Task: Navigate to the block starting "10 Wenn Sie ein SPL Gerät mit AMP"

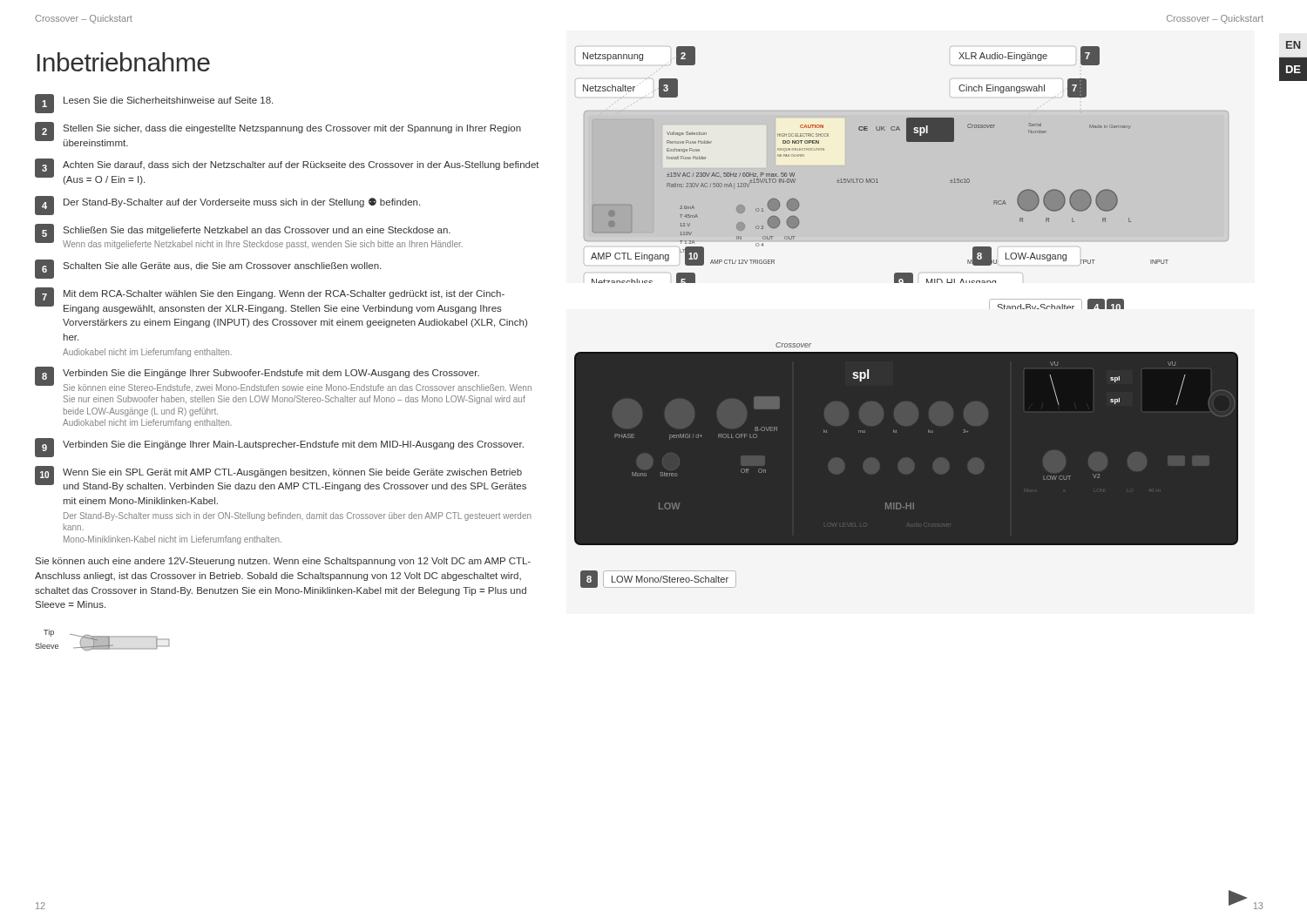Action: [x=288, y=505]
